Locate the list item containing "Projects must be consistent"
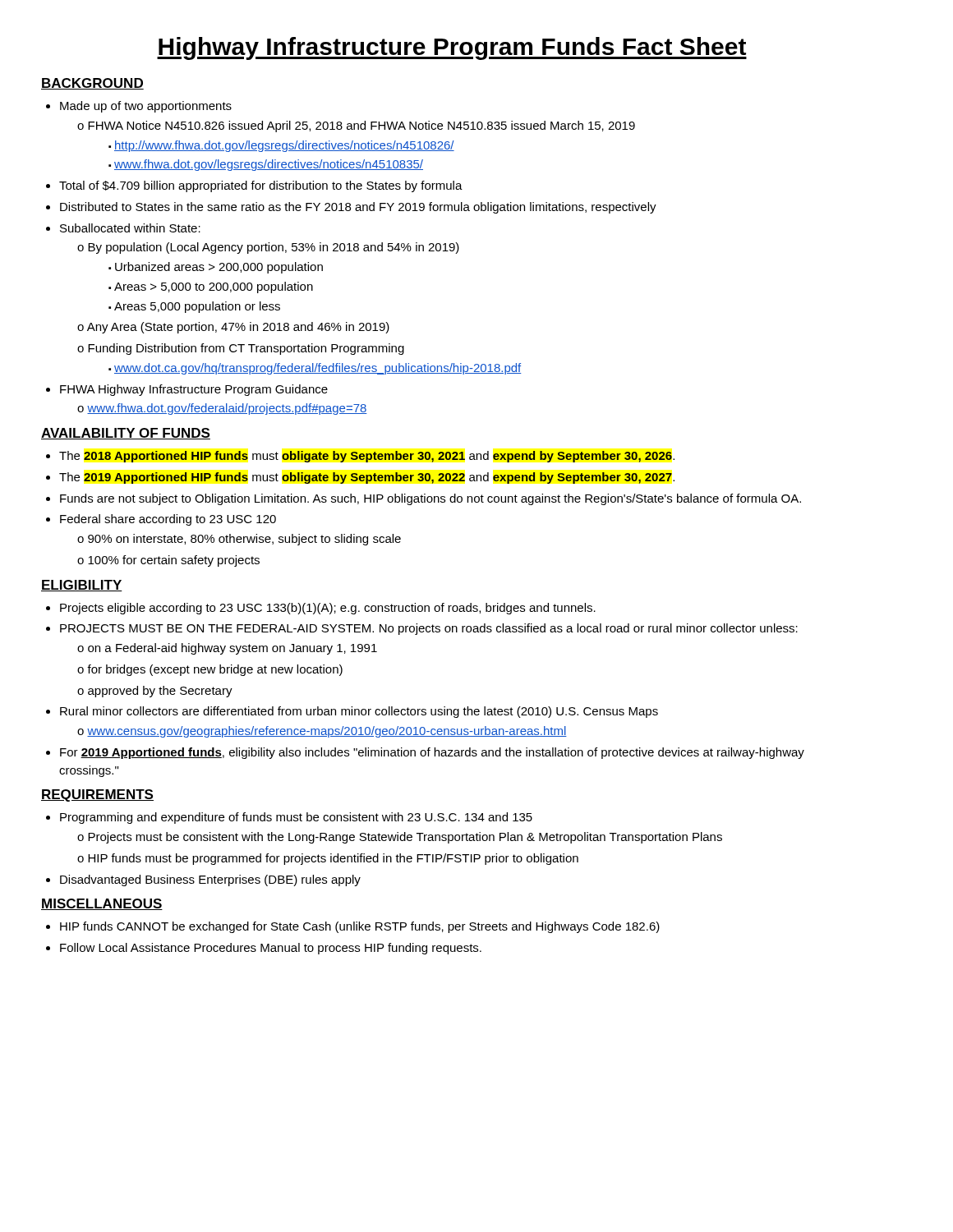 (x=405, y=837)
